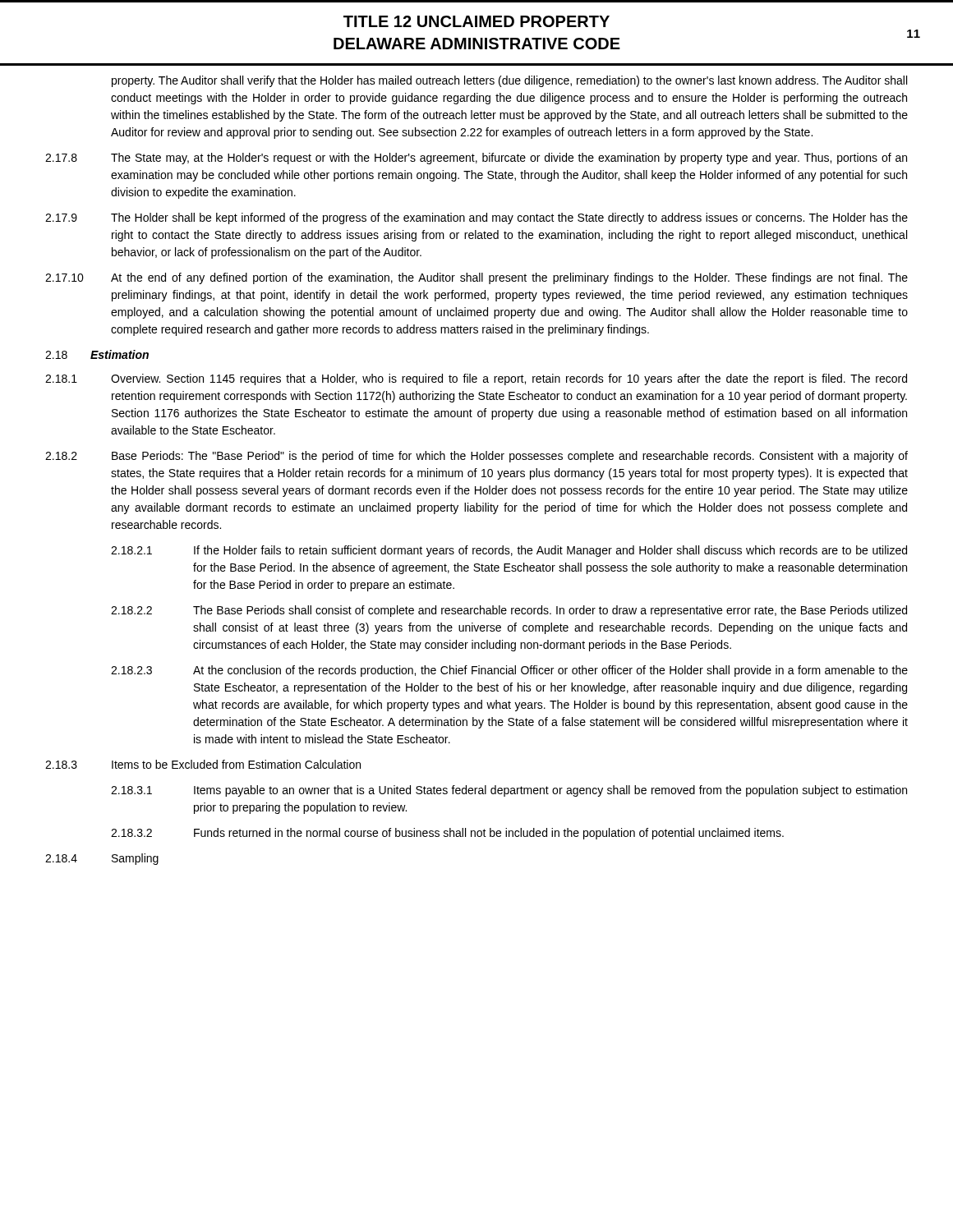Navigate to the block starting "2.18.4 Sampling"
The height and width of the screenshot is (1232, 953).
coord(58,859)
